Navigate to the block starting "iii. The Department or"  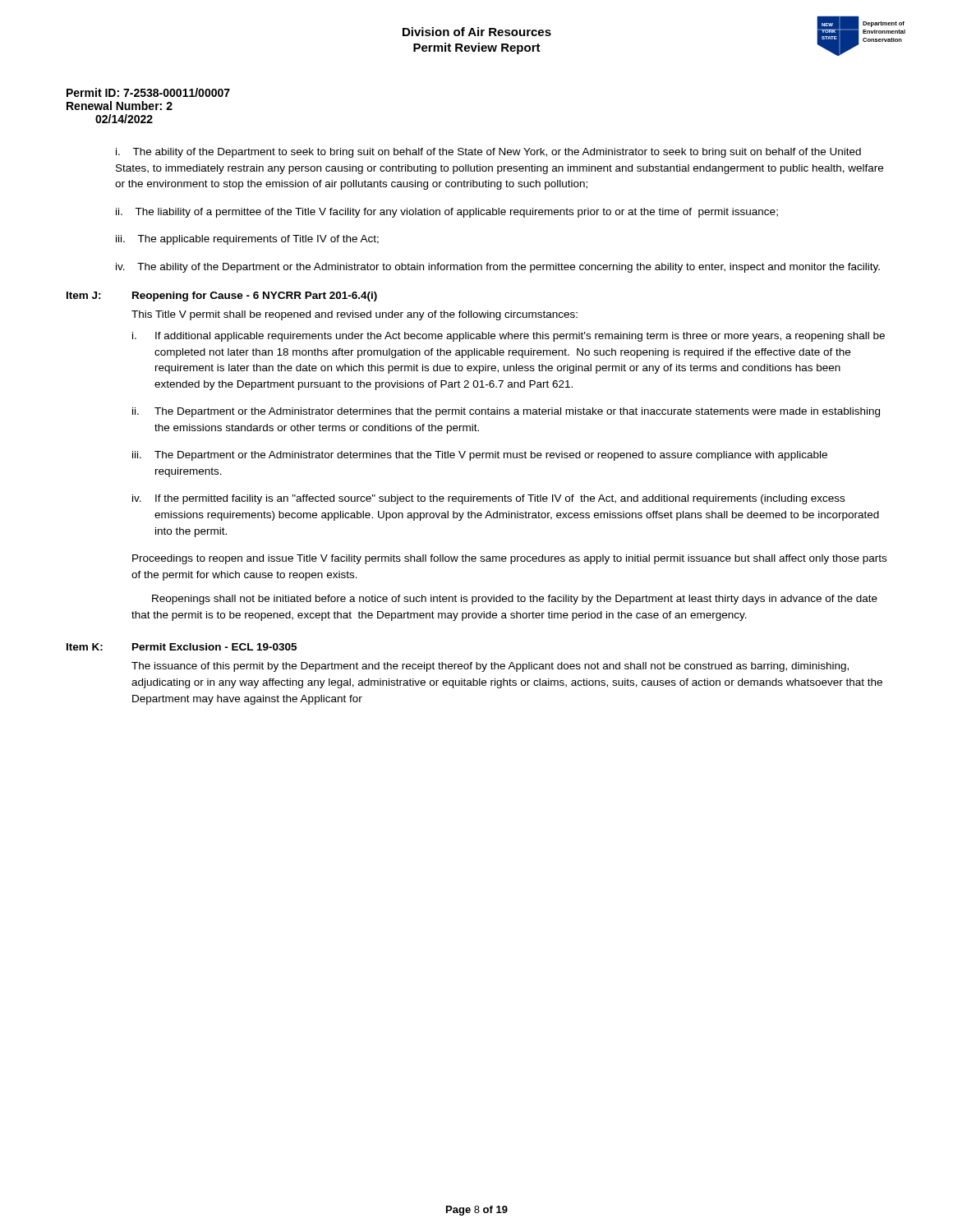coord(509,463)
